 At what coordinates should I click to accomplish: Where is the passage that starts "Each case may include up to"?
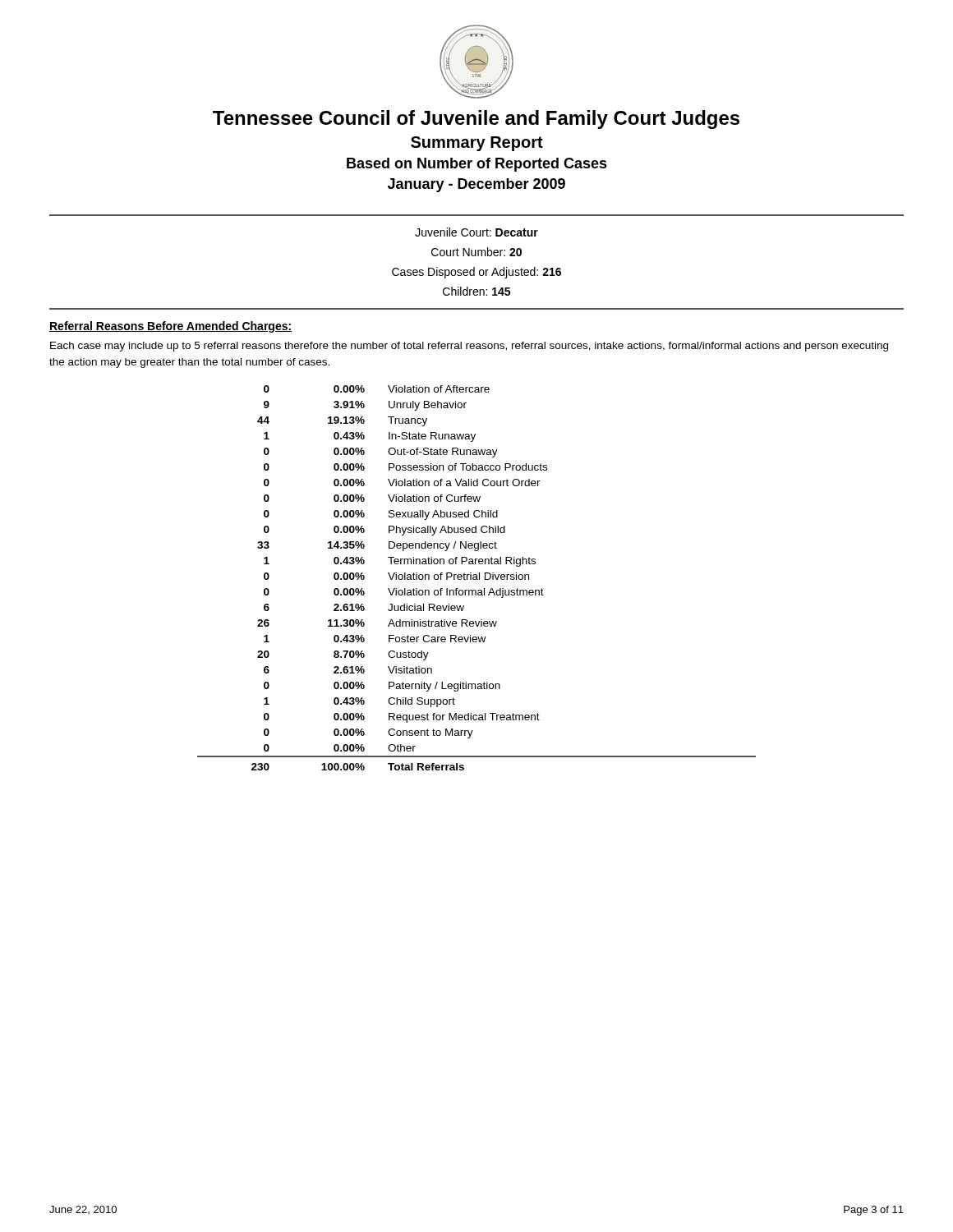[469, 354]
